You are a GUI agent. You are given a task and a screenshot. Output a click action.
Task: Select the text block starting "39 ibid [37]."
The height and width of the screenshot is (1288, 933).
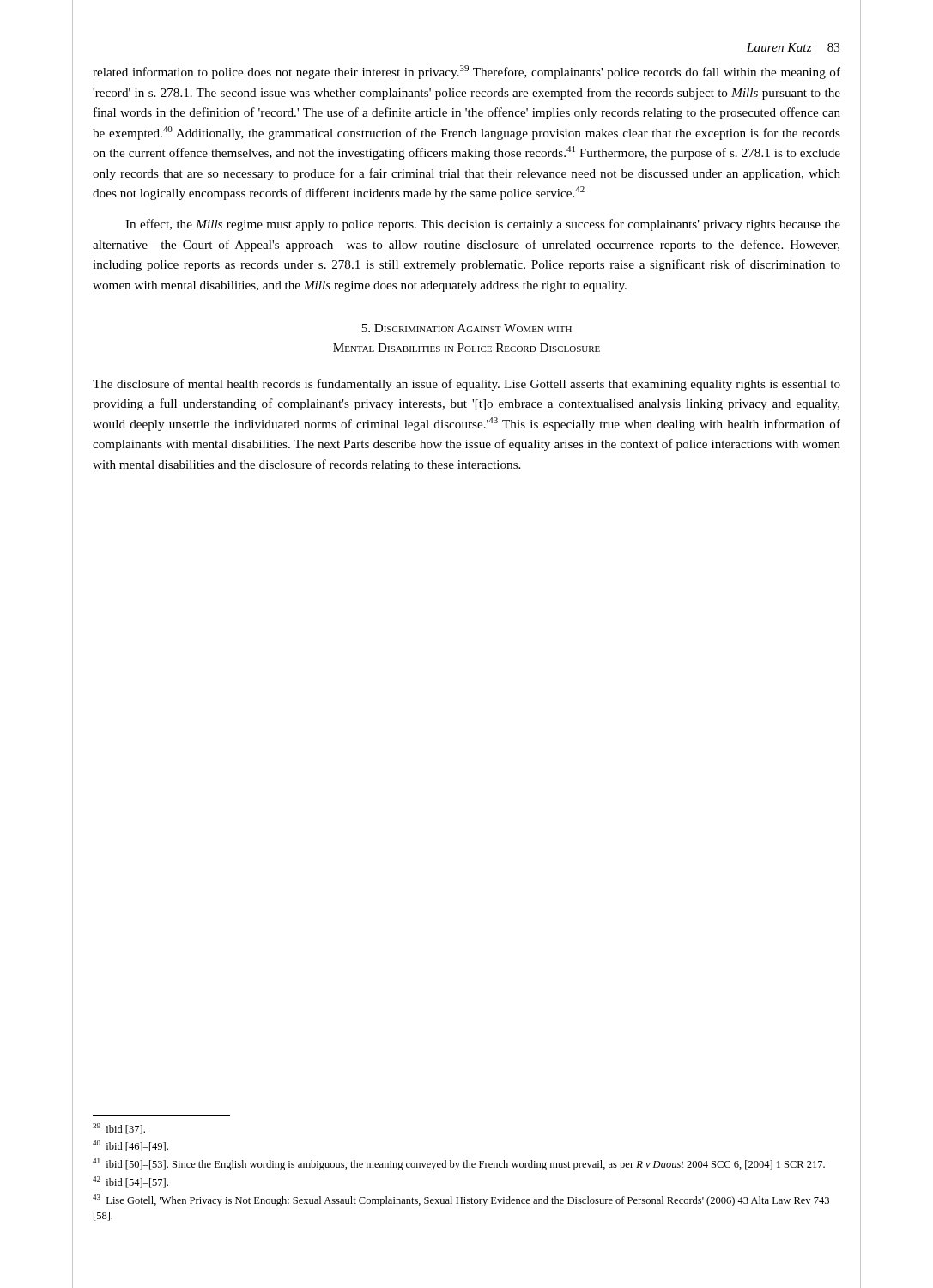click(119, 1128)
